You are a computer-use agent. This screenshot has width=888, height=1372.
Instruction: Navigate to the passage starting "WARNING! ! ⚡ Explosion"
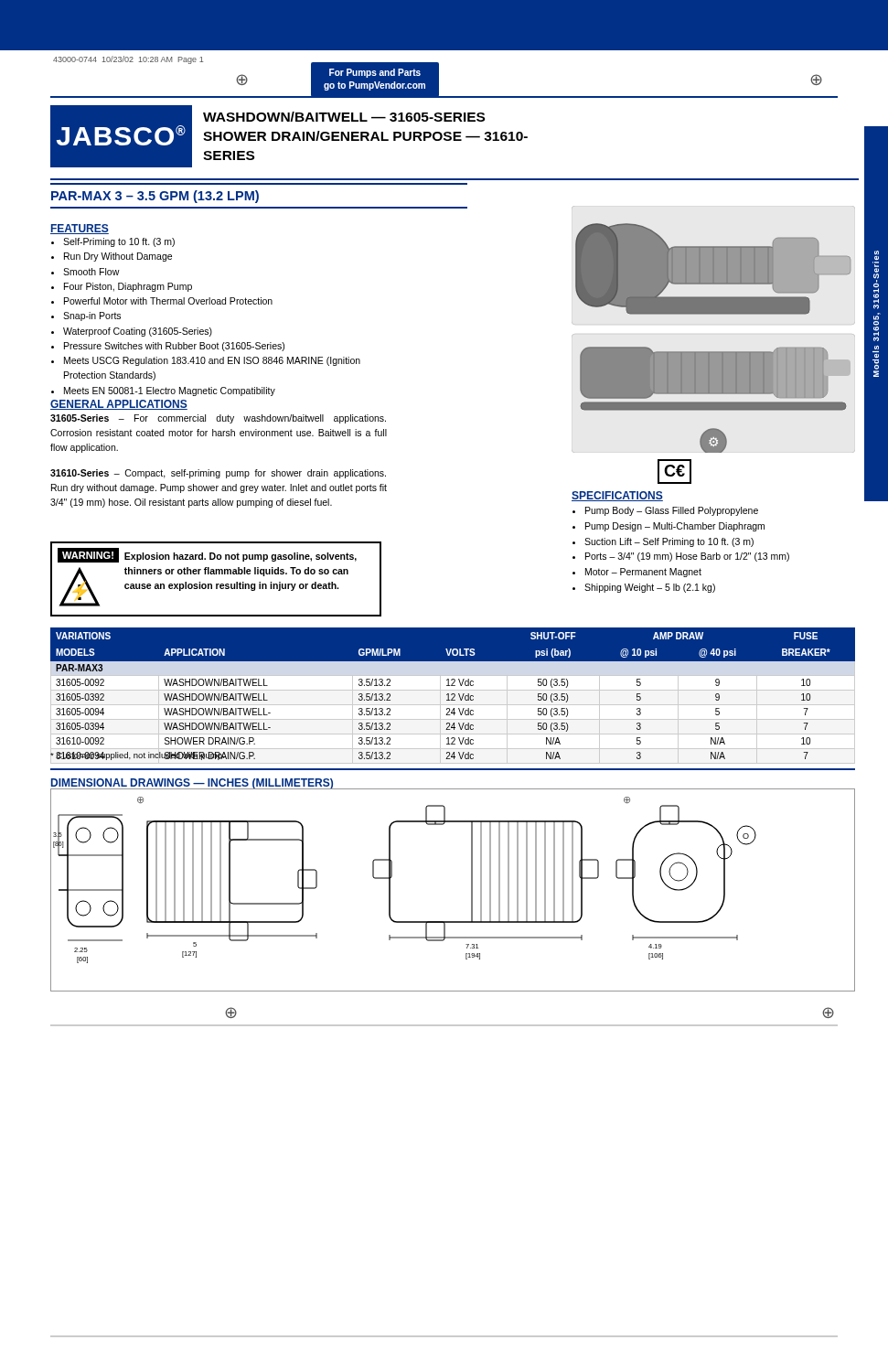(x=216, y=579)
